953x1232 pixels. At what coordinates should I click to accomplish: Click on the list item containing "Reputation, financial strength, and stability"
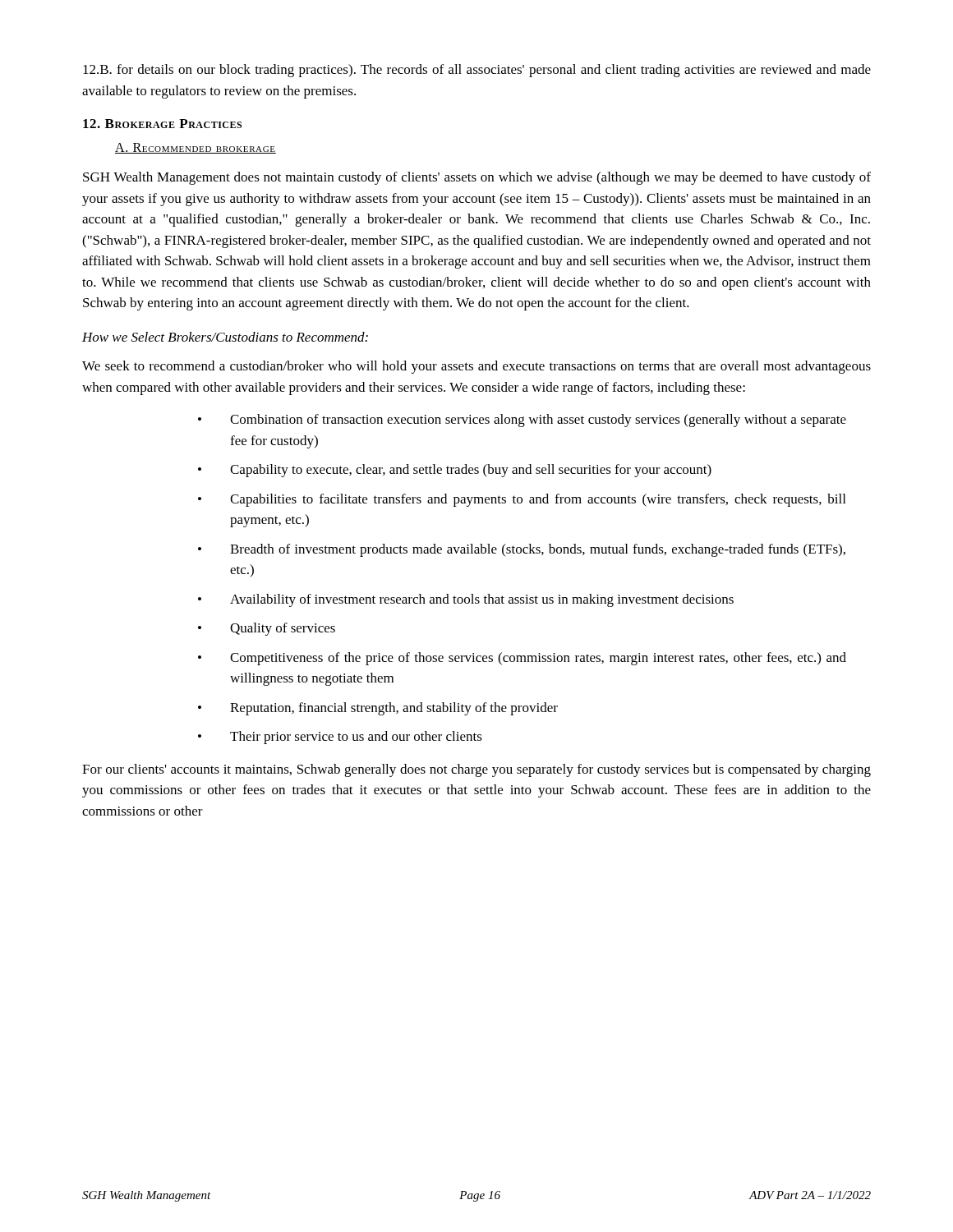coord(394,707)
